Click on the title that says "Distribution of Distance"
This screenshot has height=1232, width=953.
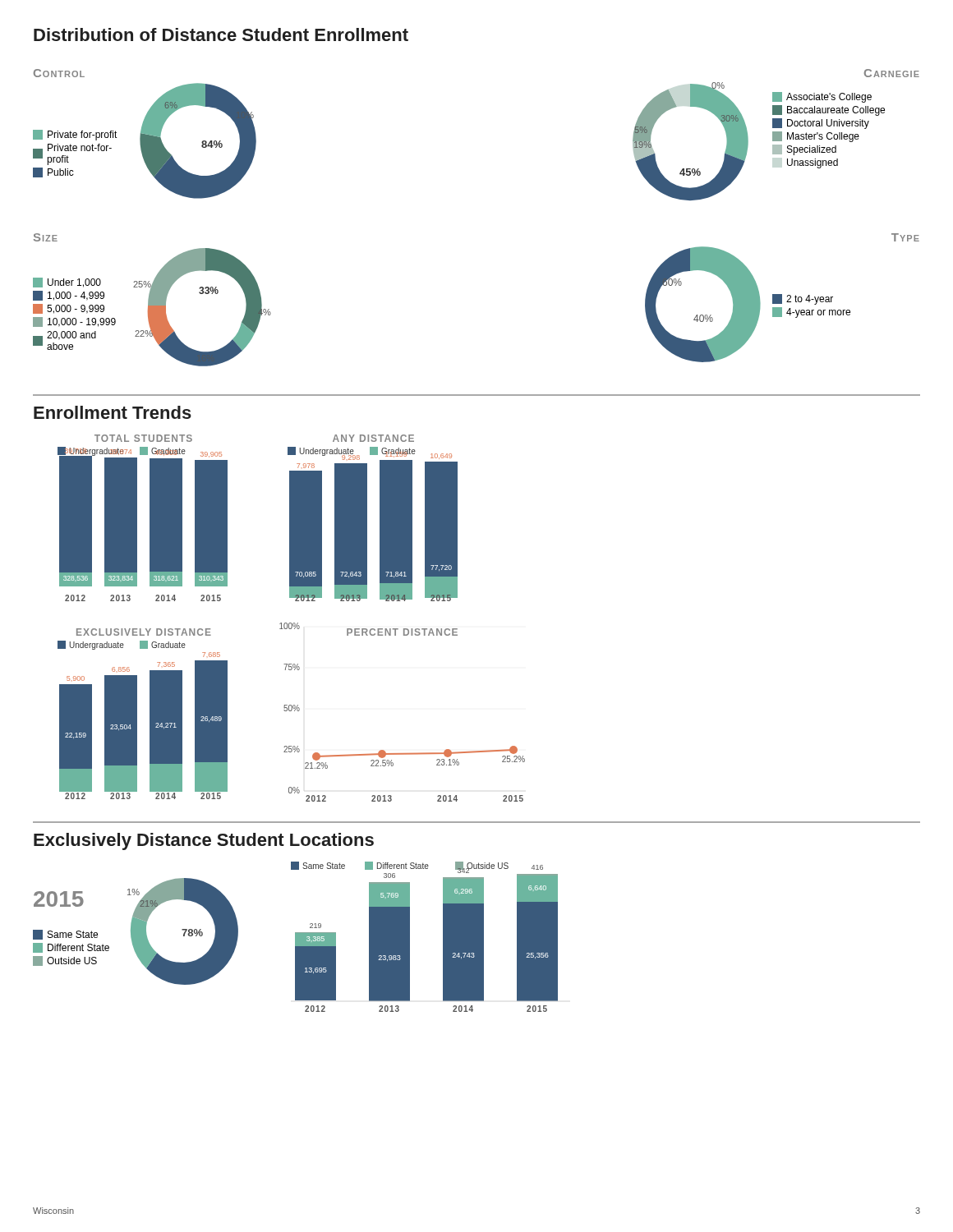[221, 35]
